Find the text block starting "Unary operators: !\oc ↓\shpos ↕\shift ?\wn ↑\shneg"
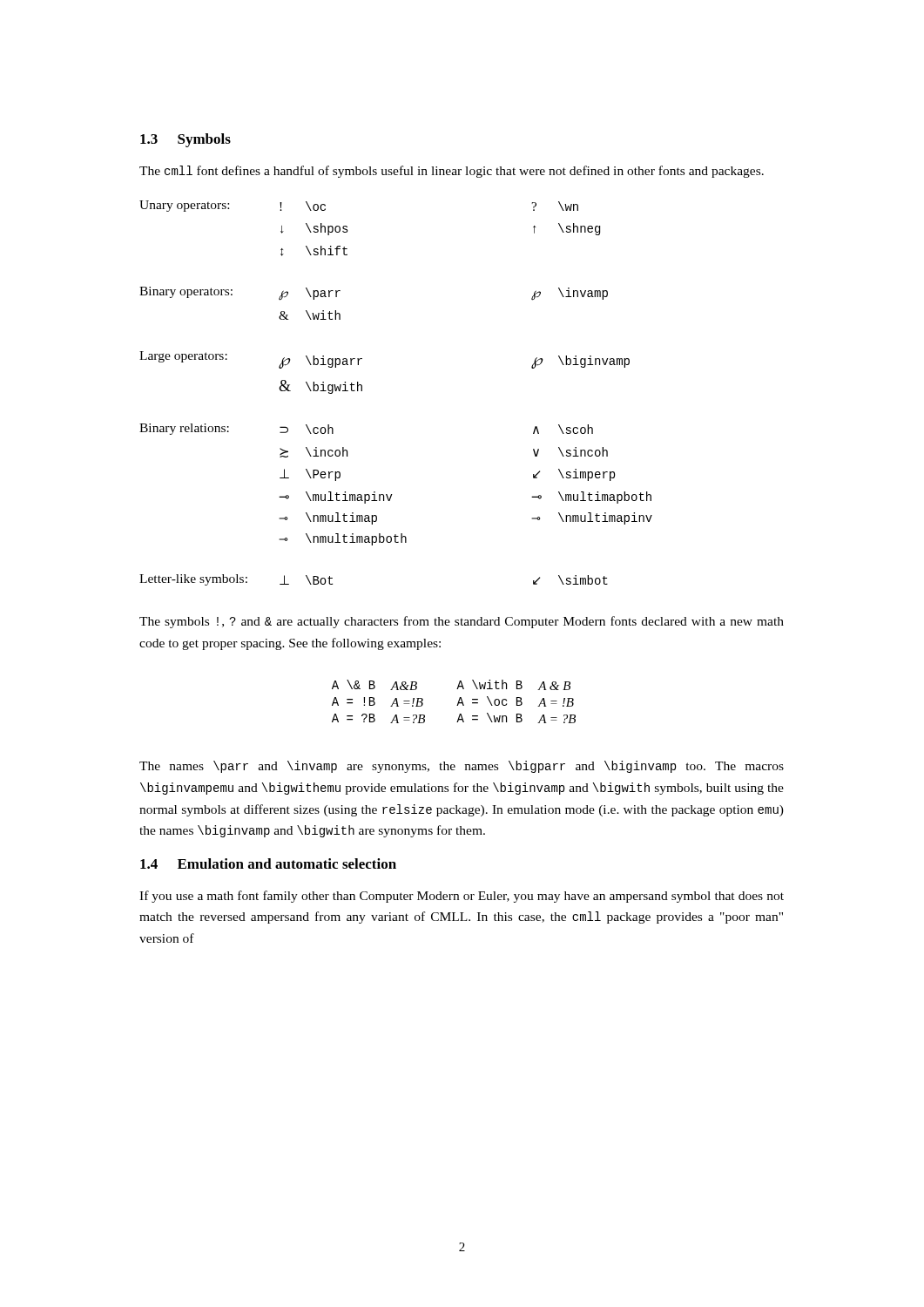The height and width of the screenshot is (1307, 924). click(x=189, y=206)
